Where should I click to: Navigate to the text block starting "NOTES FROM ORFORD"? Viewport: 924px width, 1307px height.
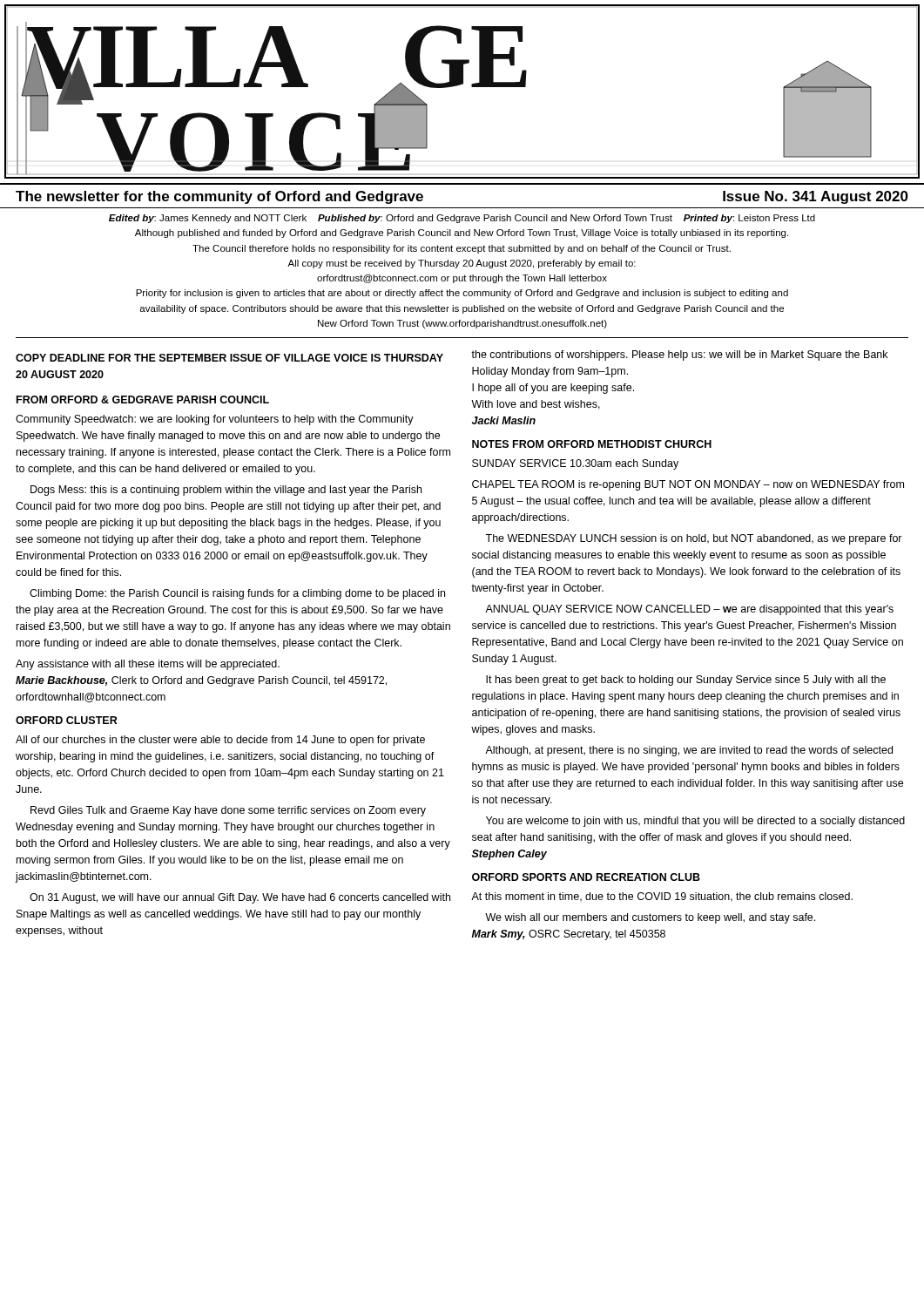pos(592,444)
